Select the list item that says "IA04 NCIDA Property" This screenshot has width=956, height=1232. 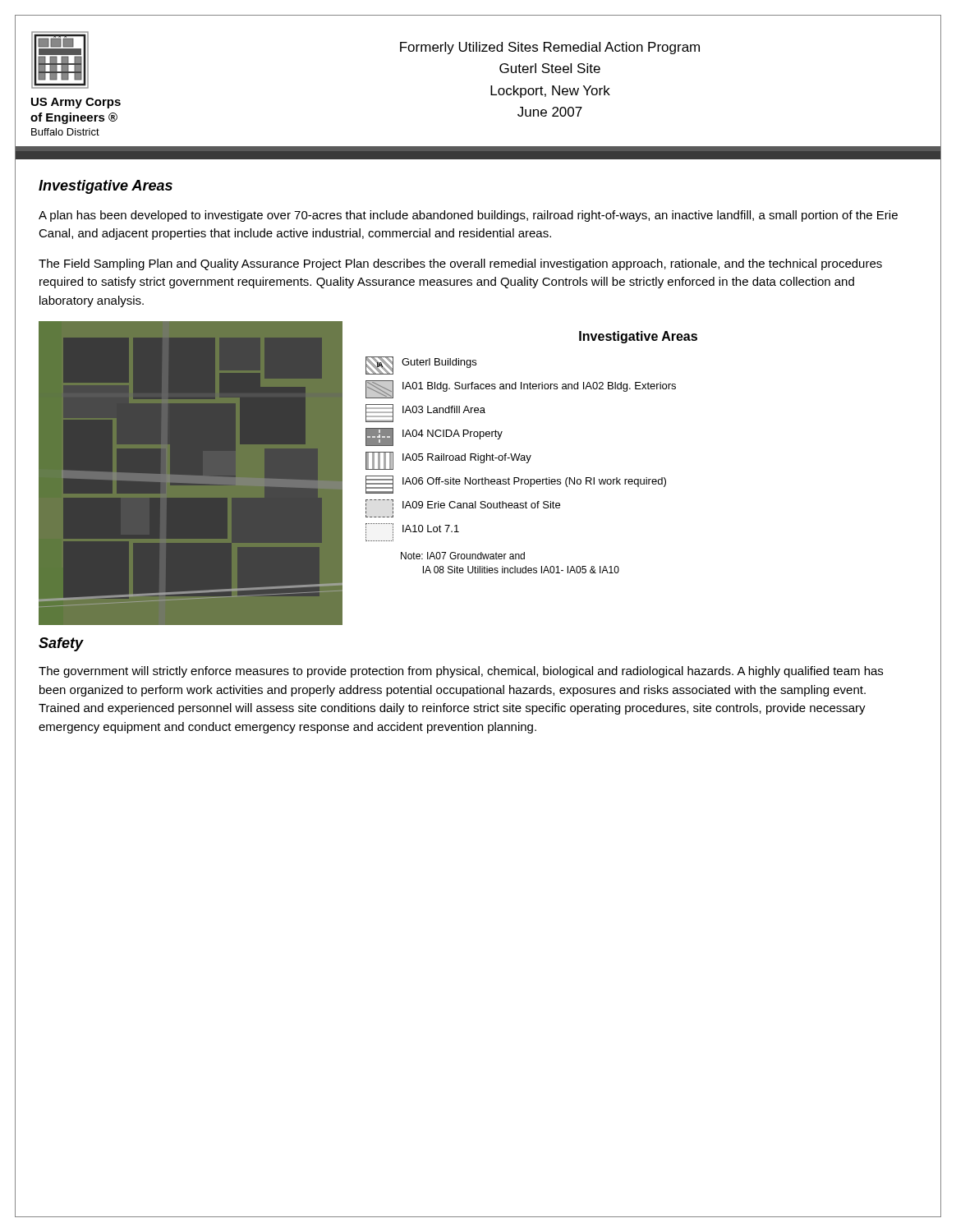point(434,437)
